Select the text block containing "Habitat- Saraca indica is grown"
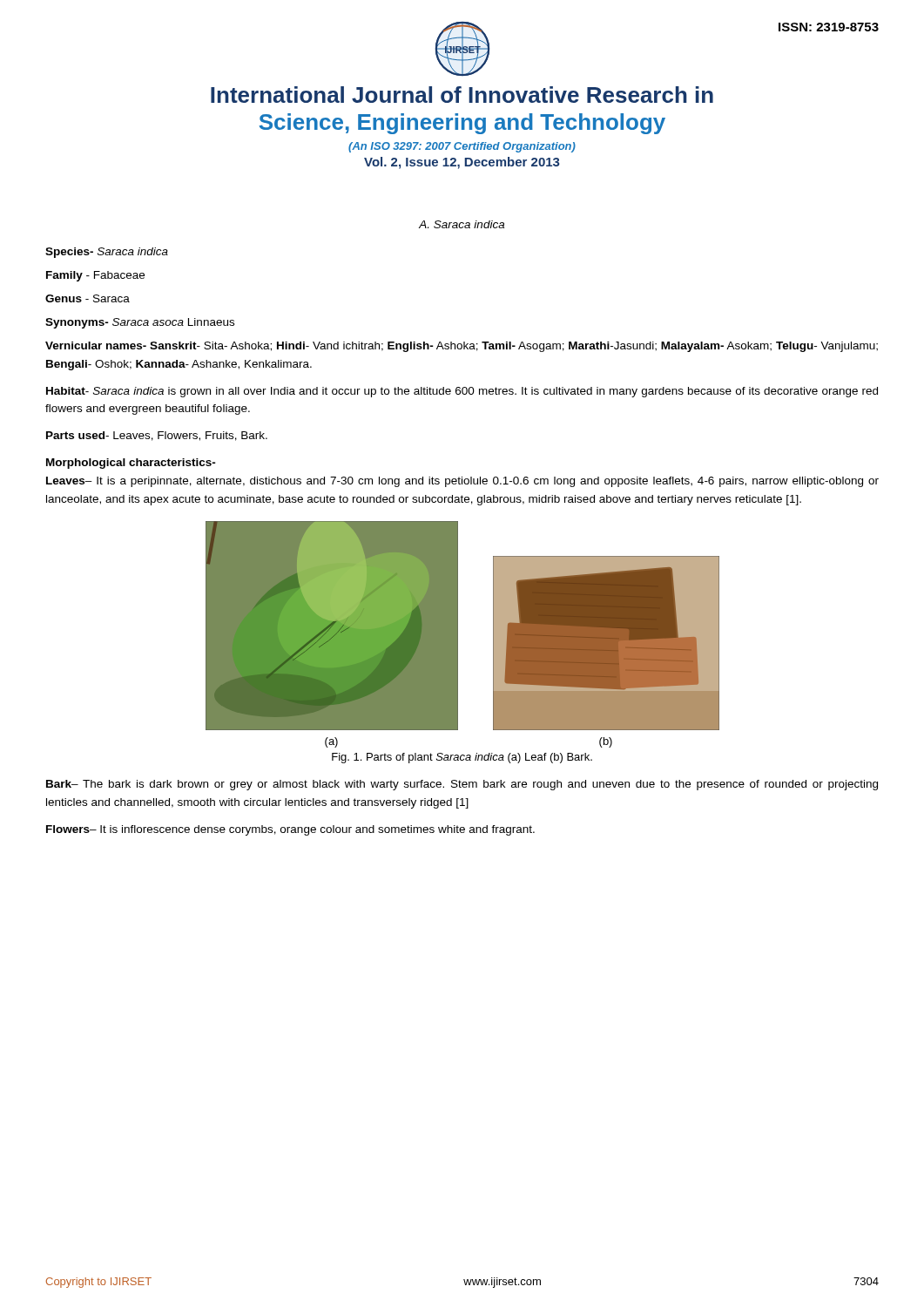The width and height of the screenshot is (924, 1307). coord(462,400)
